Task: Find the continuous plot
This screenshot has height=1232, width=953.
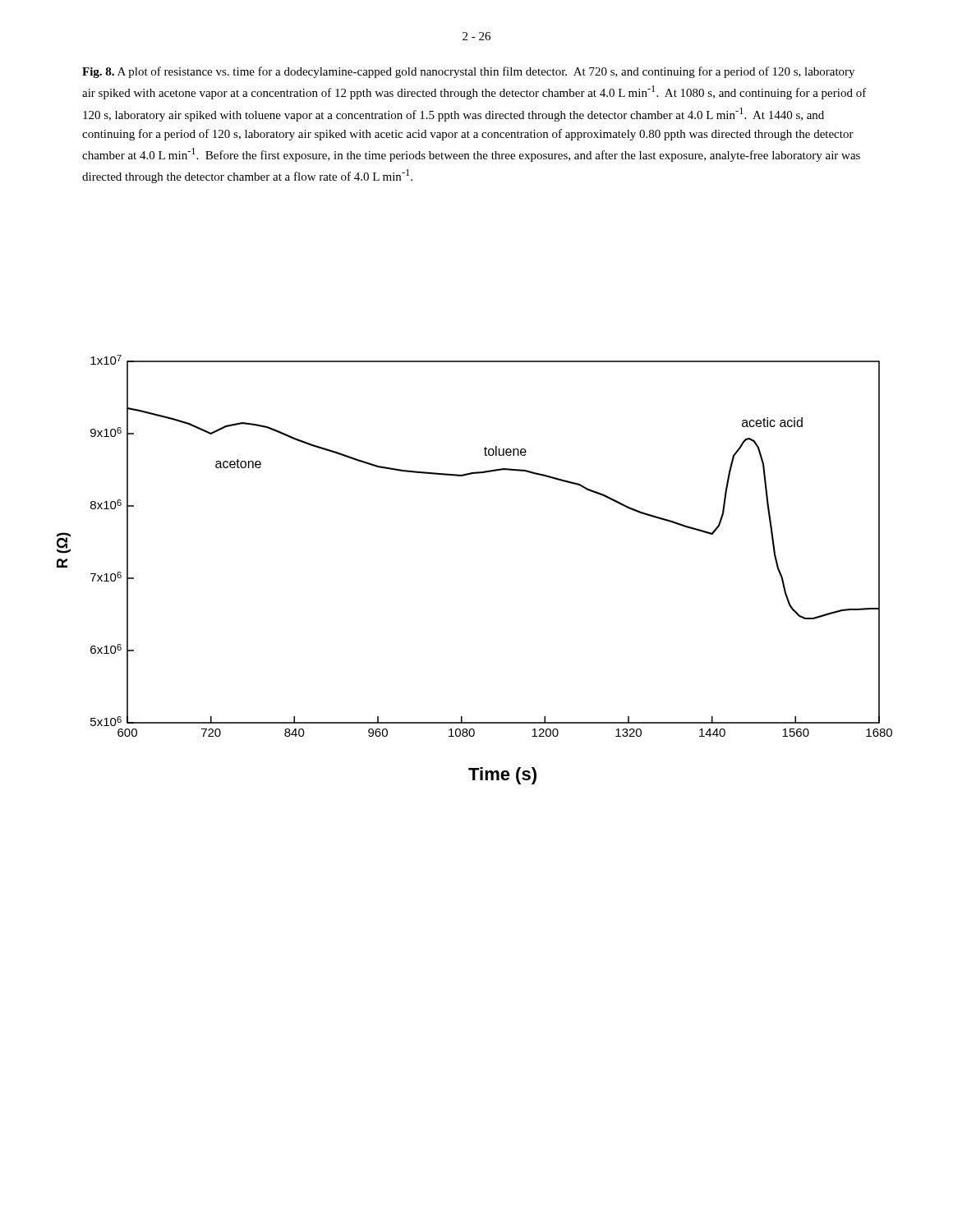Action: point(476,577)
